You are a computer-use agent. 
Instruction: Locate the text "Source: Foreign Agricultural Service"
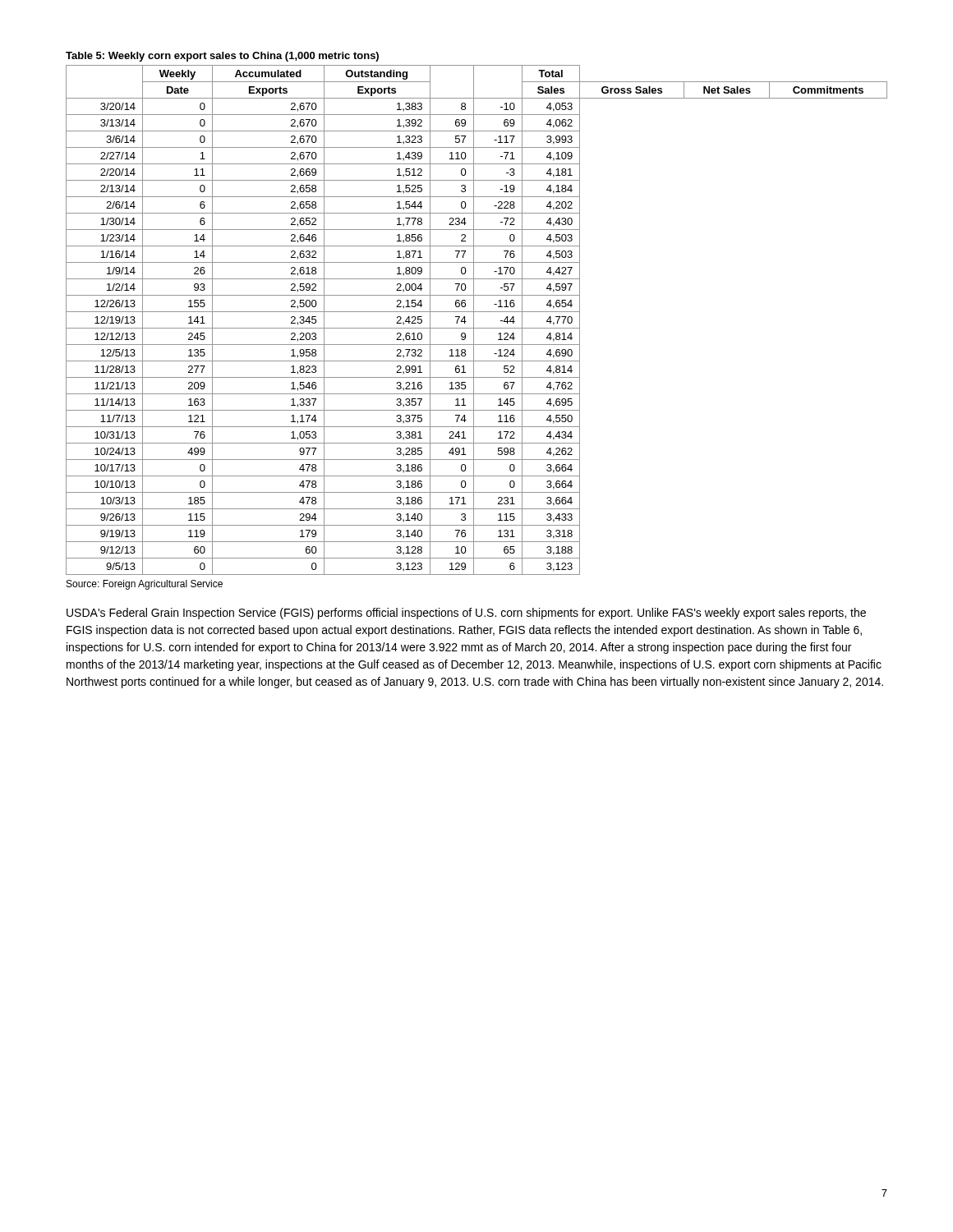tap(144, 584)
